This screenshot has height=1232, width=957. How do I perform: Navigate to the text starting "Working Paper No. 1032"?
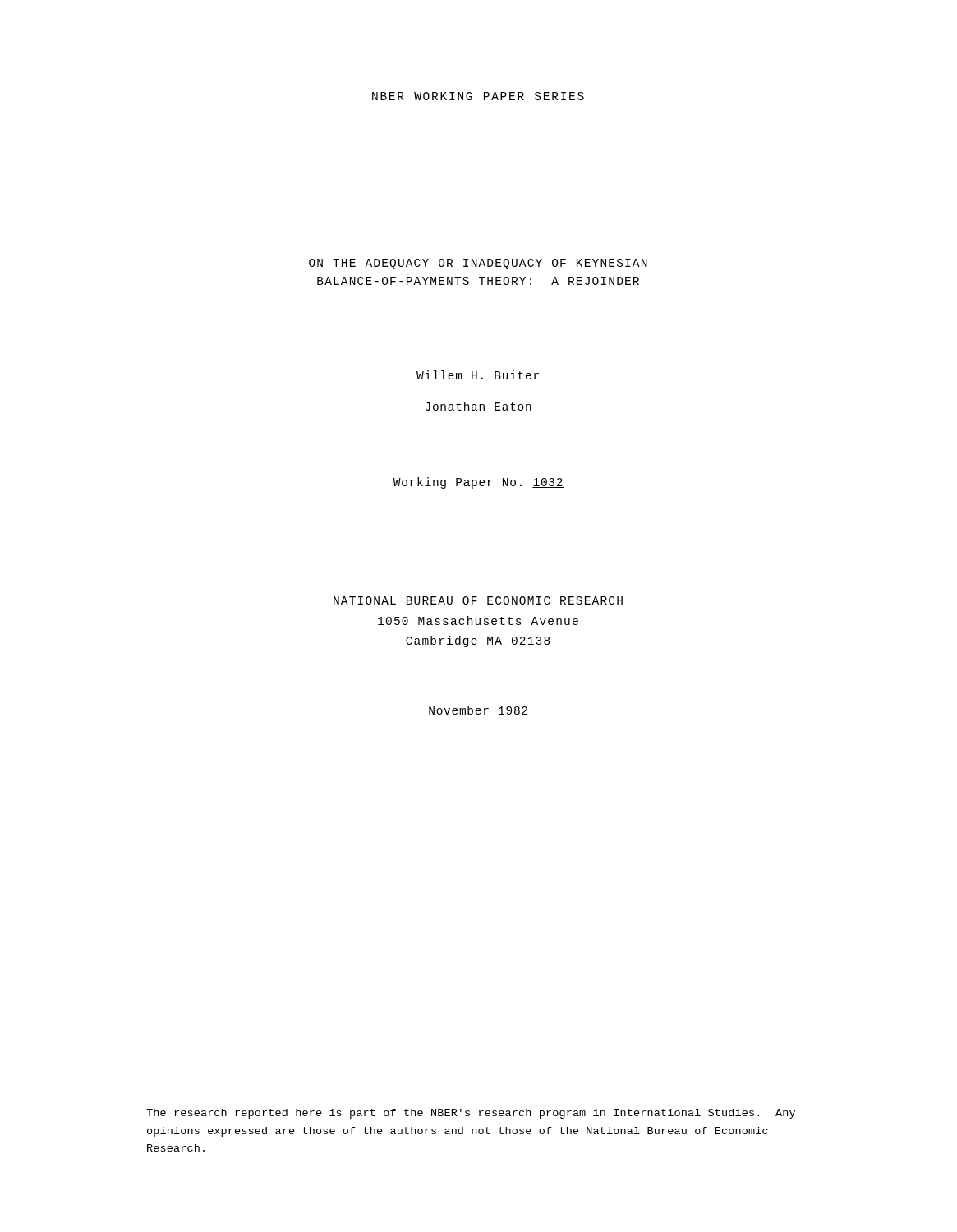click(x=478, y=483)
